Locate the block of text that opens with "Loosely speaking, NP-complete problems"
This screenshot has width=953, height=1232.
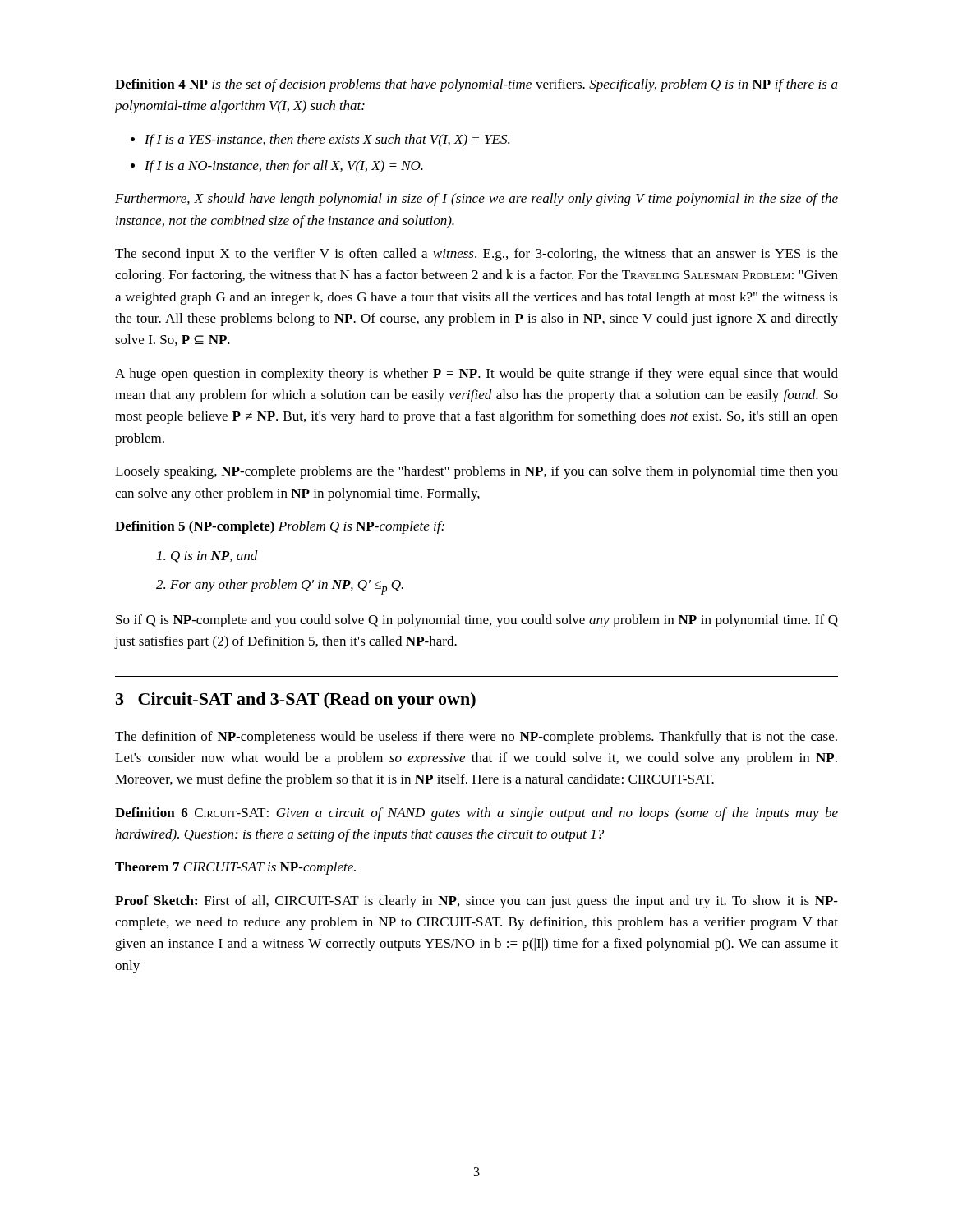click(476, 482)
